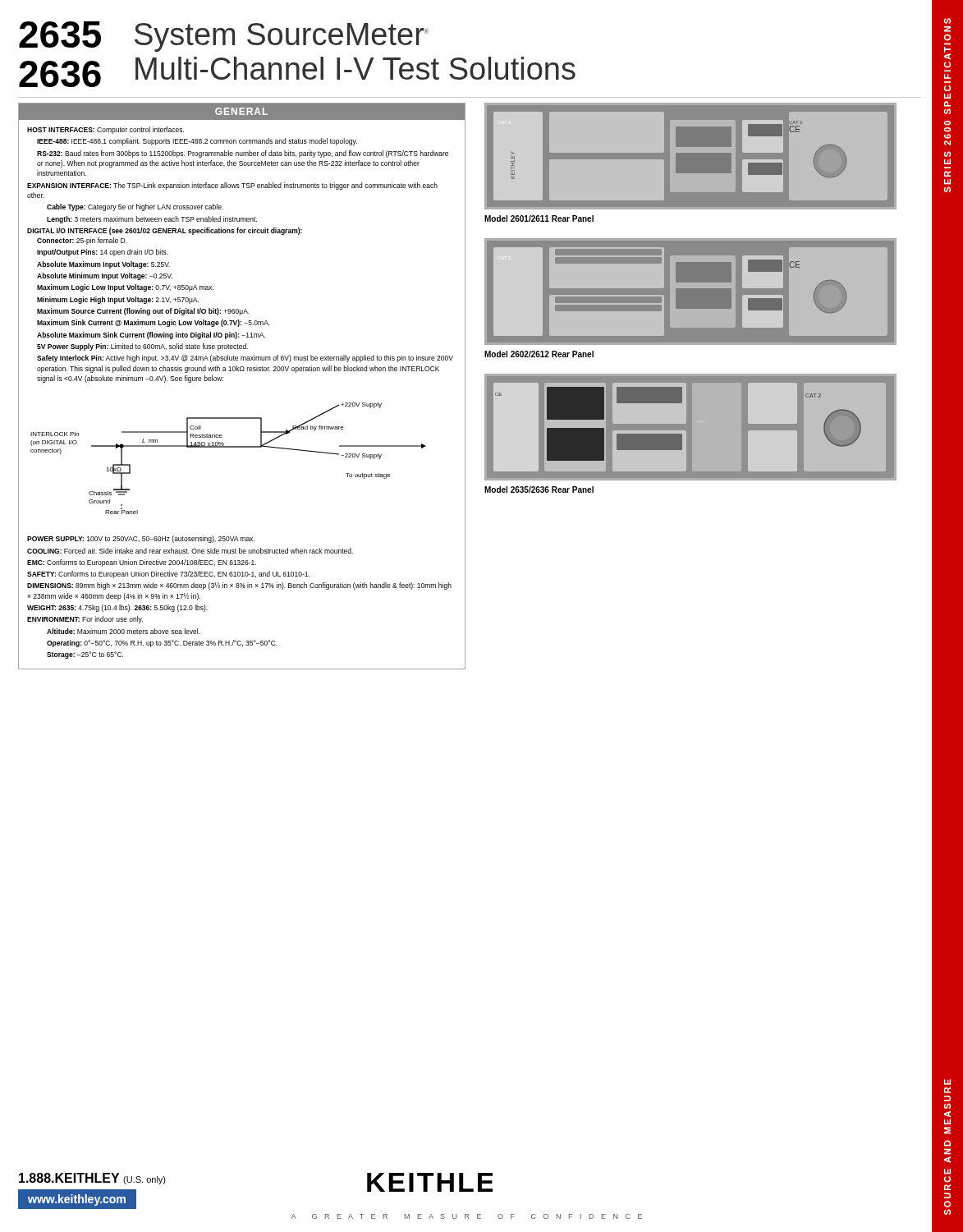Find "Absolute Maximum Input Voltage: 5.25V." on this page
Screen dimensions: 1232x963
pos(104,264)
